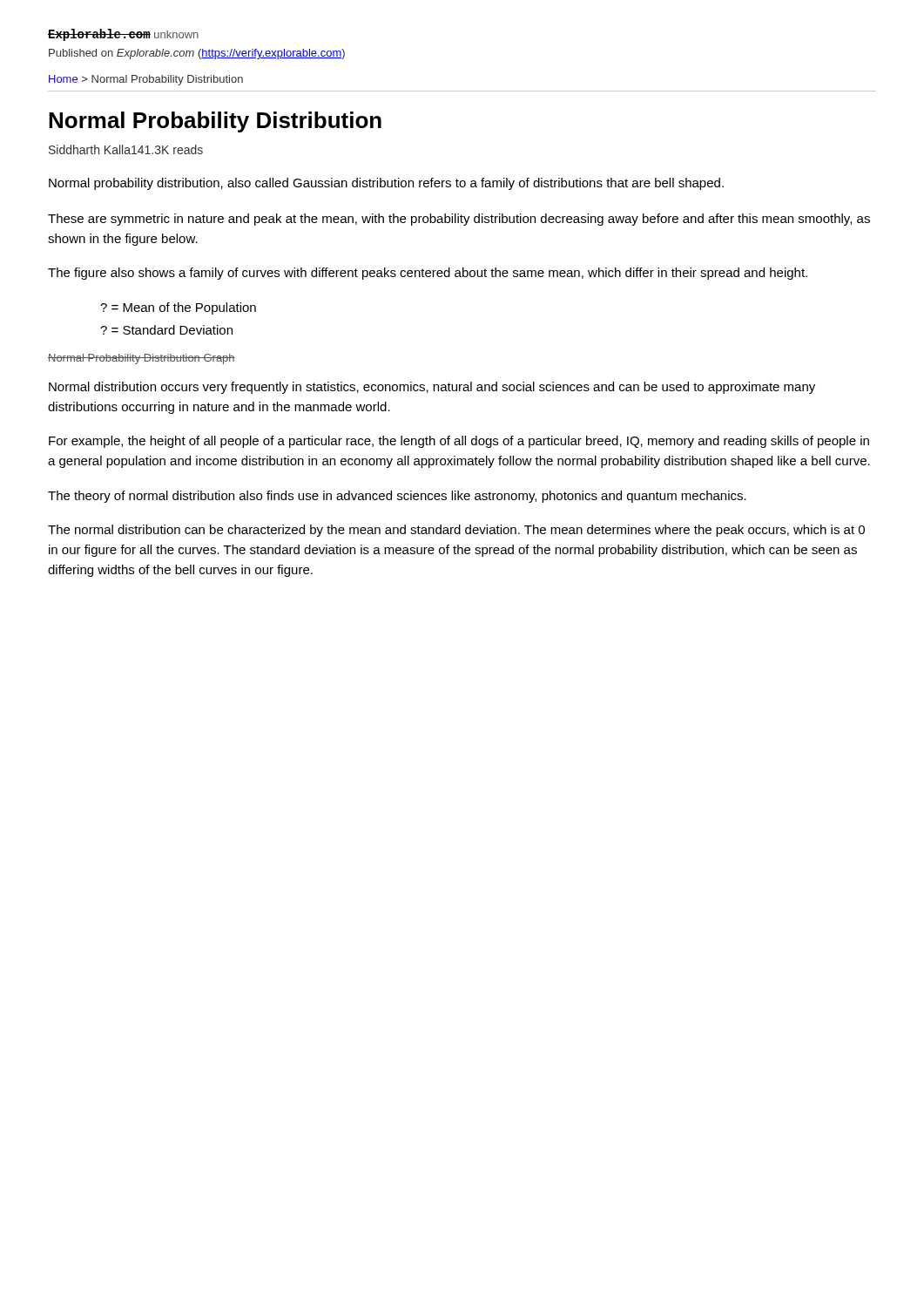Navigate to the text block starting "Home > Normal Probability Distribution"
The width and height of the screenshot is (924, 1307).
point(146,78)
